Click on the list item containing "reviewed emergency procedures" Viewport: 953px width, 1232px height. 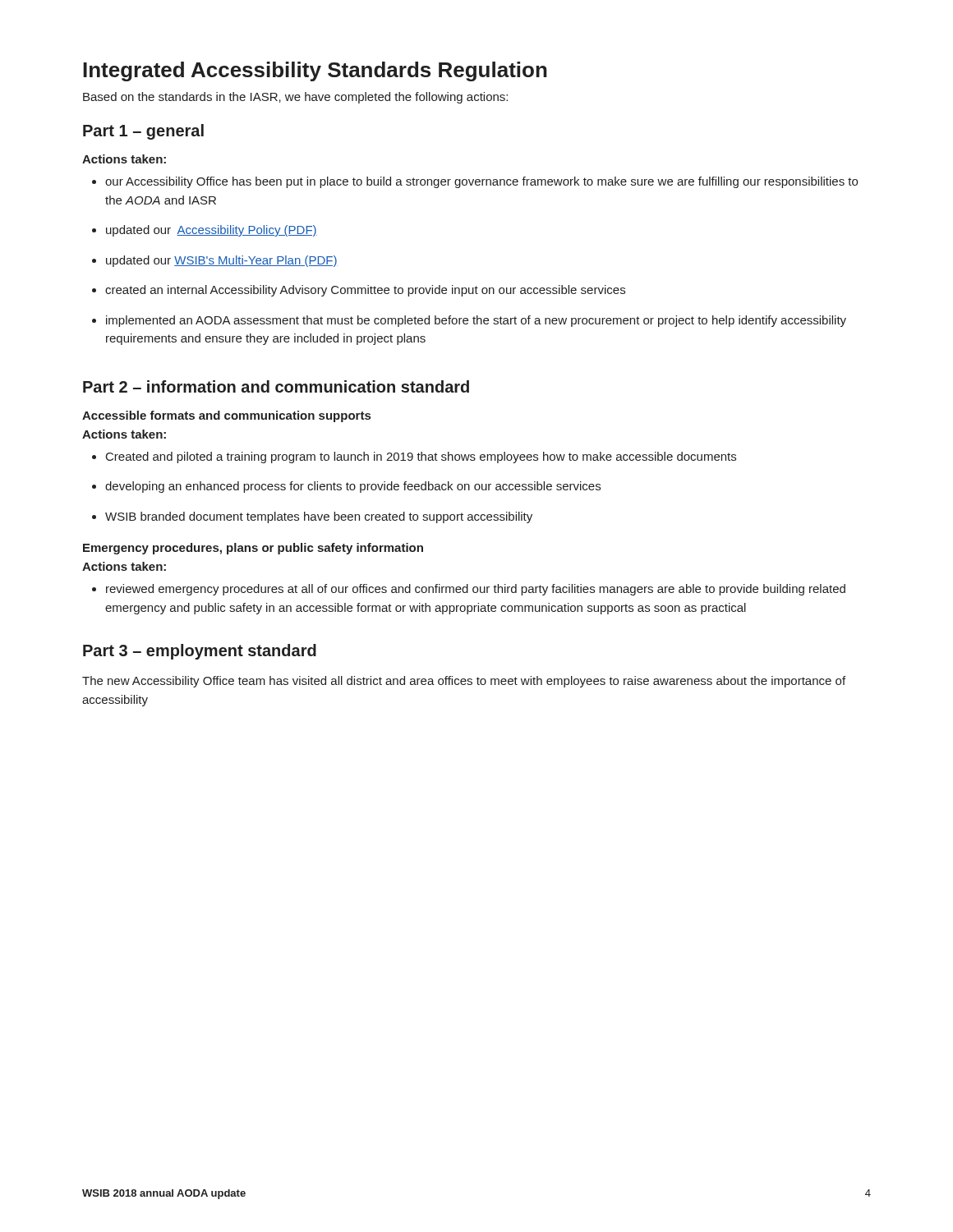(x=476, y=598)
